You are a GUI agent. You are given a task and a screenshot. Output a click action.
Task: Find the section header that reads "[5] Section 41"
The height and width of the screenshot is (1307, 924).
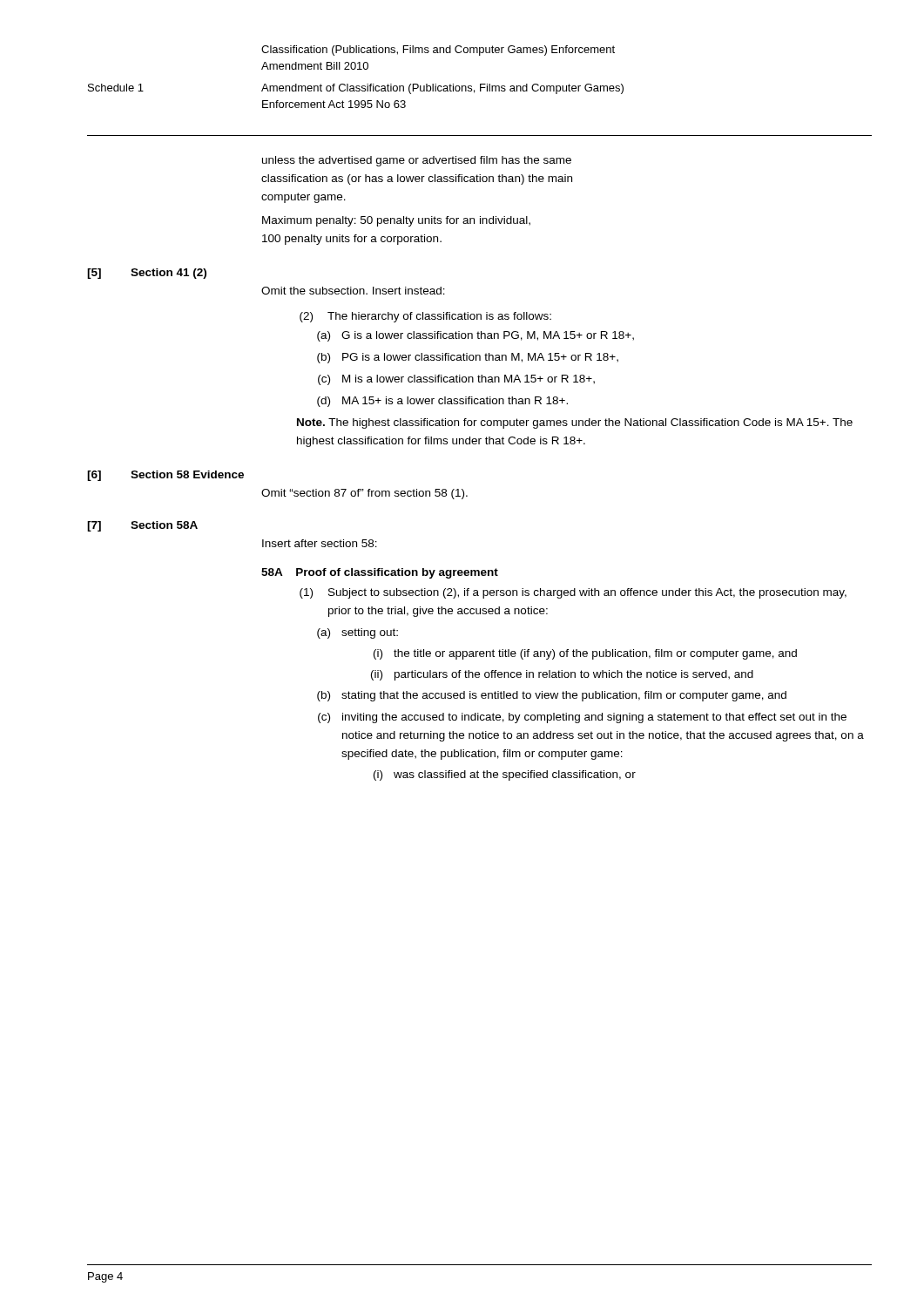147,272
